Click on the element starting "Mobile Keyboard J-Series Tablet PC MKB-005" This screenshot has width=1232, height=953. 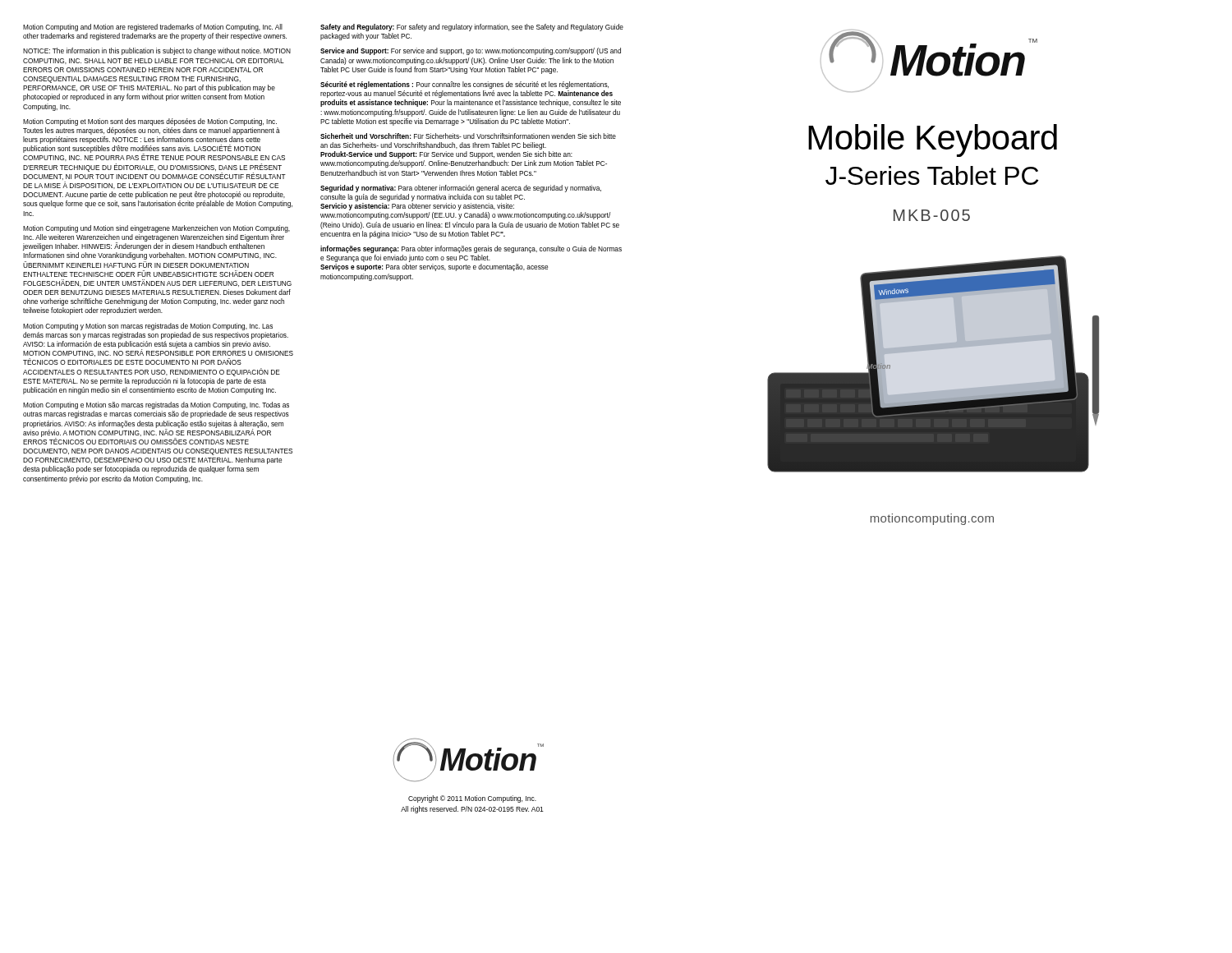click(932, 172)
